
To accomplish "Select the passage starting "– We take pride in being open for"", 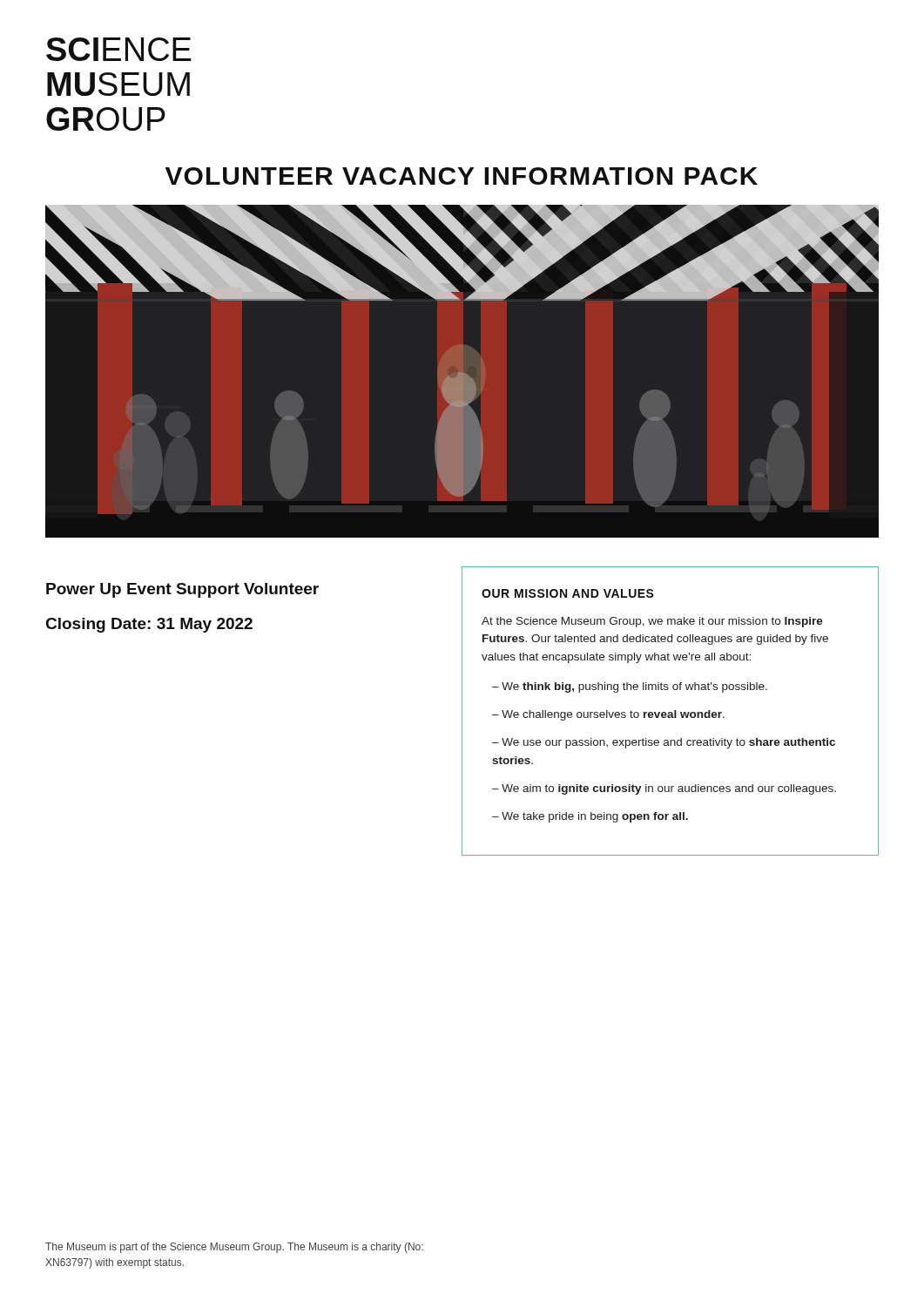I will pyautogui.click(x=590, y=816).
